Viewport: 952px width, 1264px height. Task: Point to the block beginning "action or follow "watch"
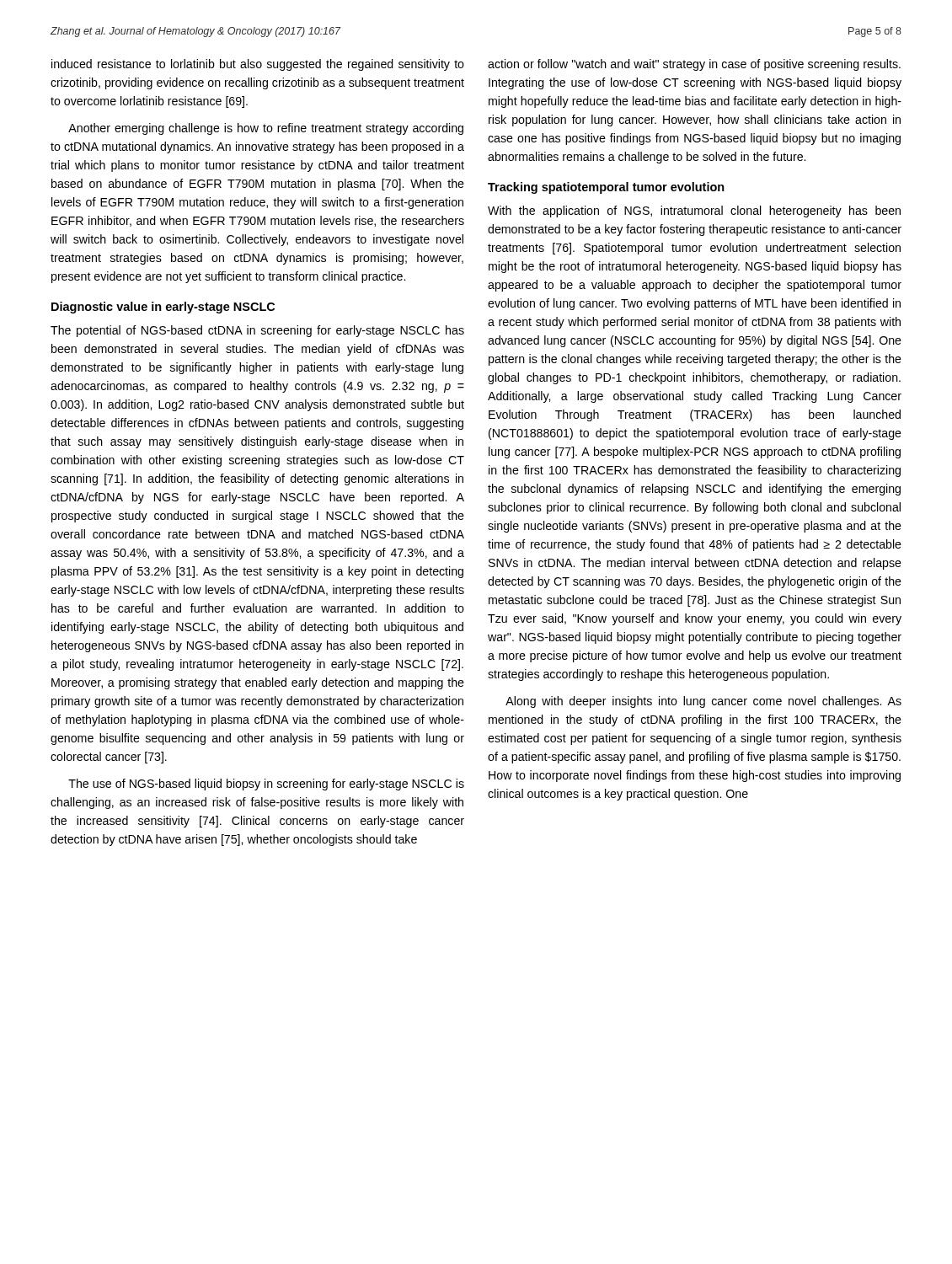(695, 110)
